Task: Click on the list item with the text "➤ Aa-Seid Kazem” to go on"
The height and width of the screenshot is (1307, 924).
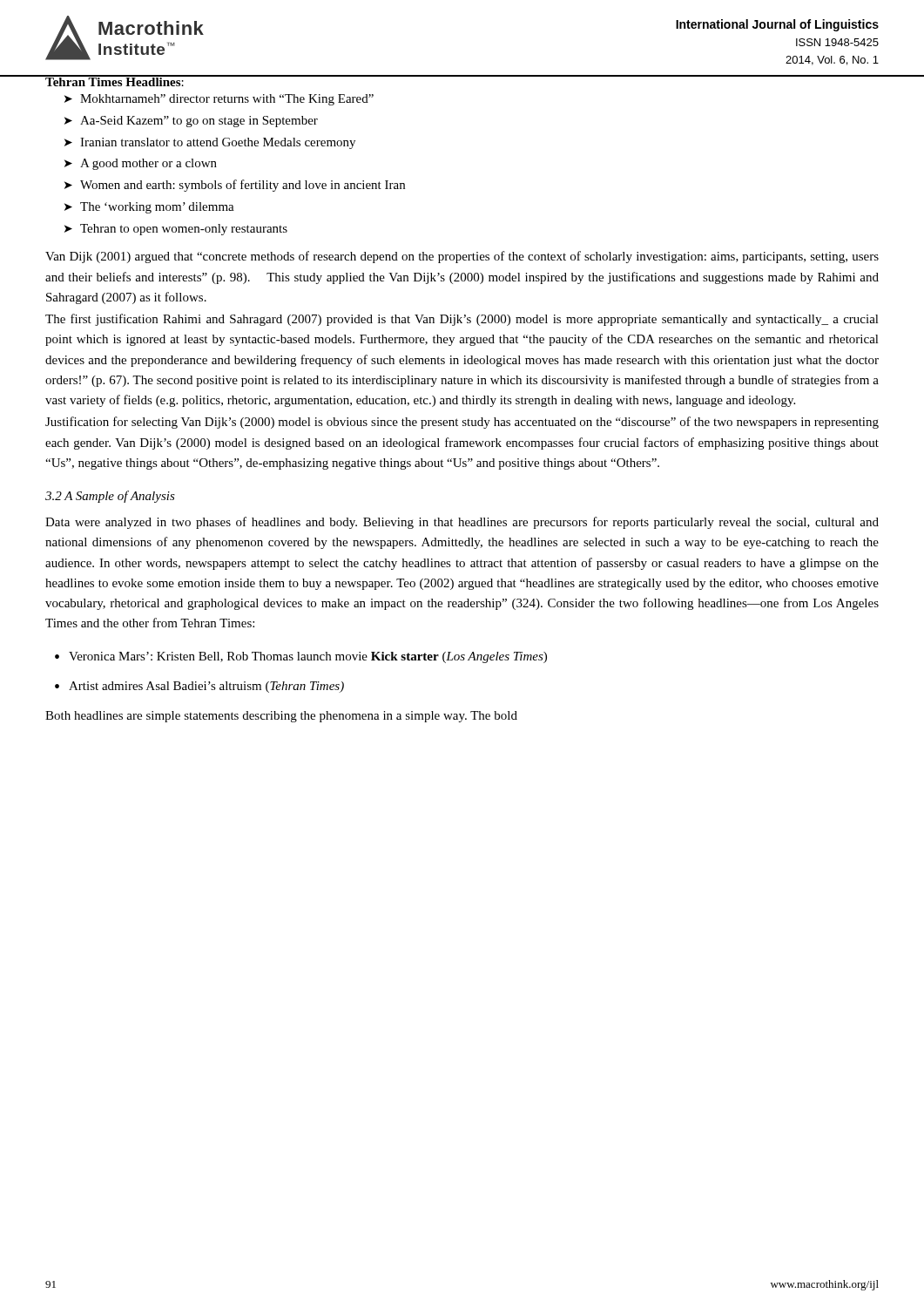Action: (x=190, y=121)
